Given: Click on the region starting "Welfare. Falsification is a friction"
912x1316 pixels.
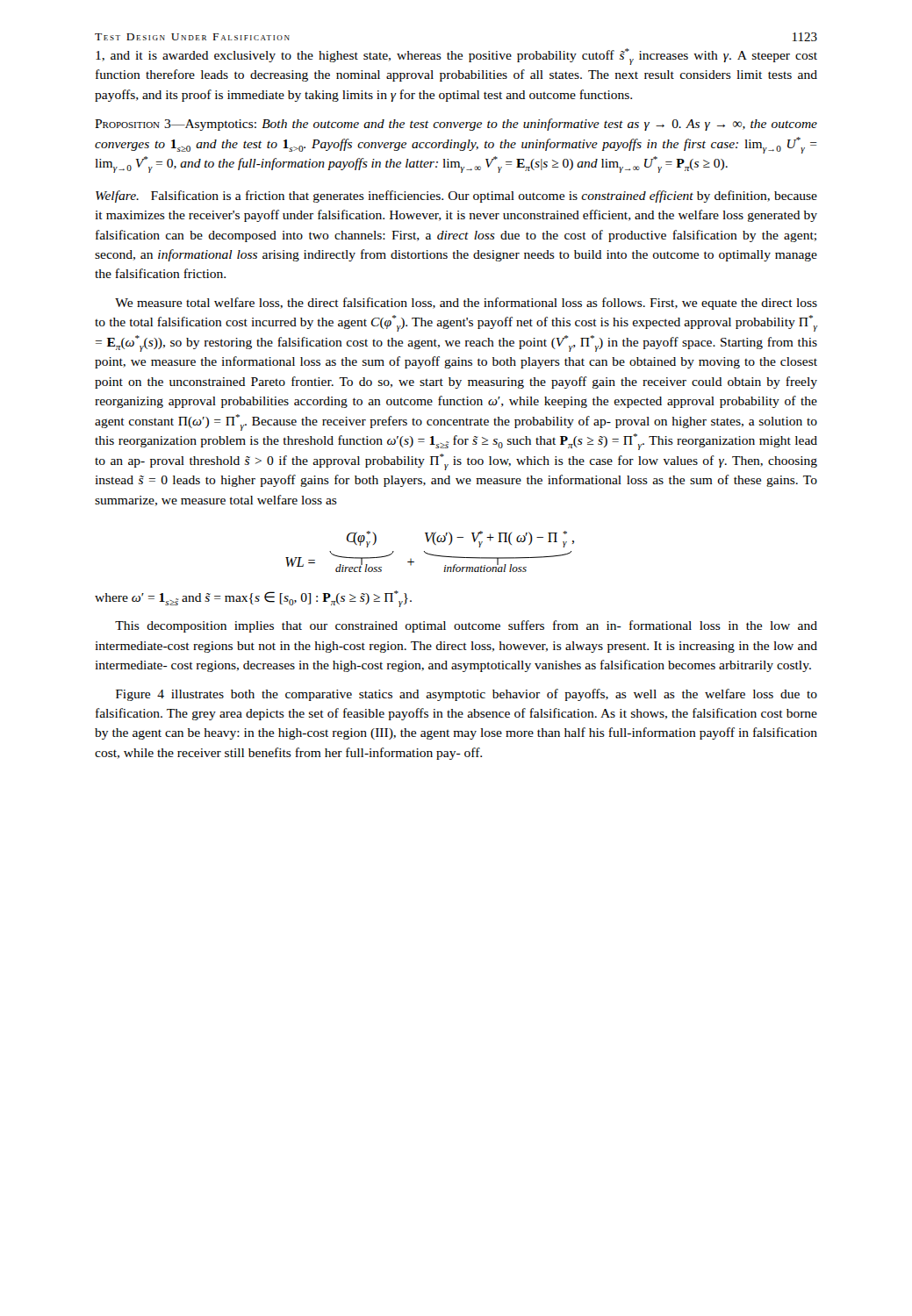Looking at the screenshot, I should click(x=456, y=234).
